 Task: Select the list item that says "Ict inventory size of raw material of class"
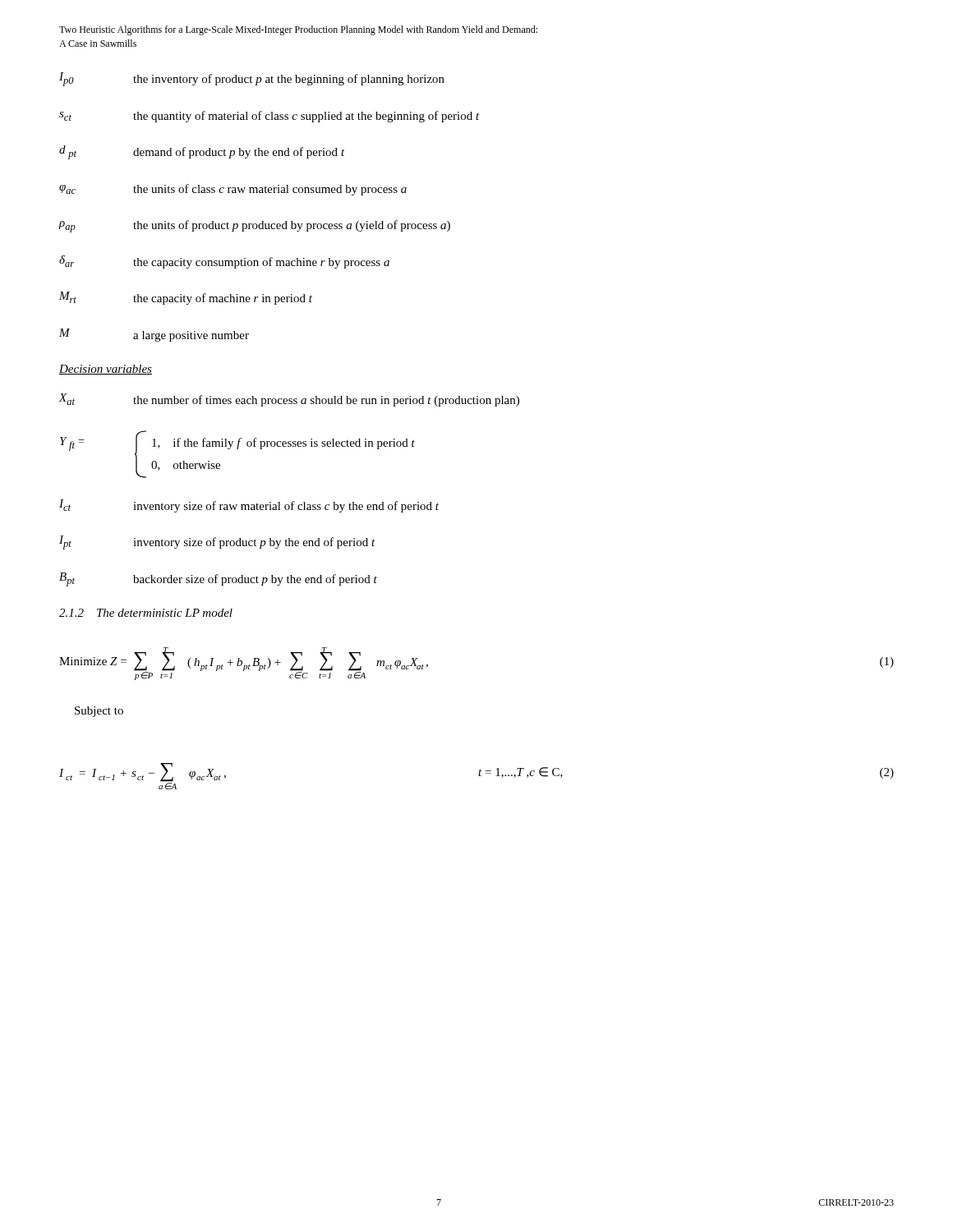[x=249, y=506]
